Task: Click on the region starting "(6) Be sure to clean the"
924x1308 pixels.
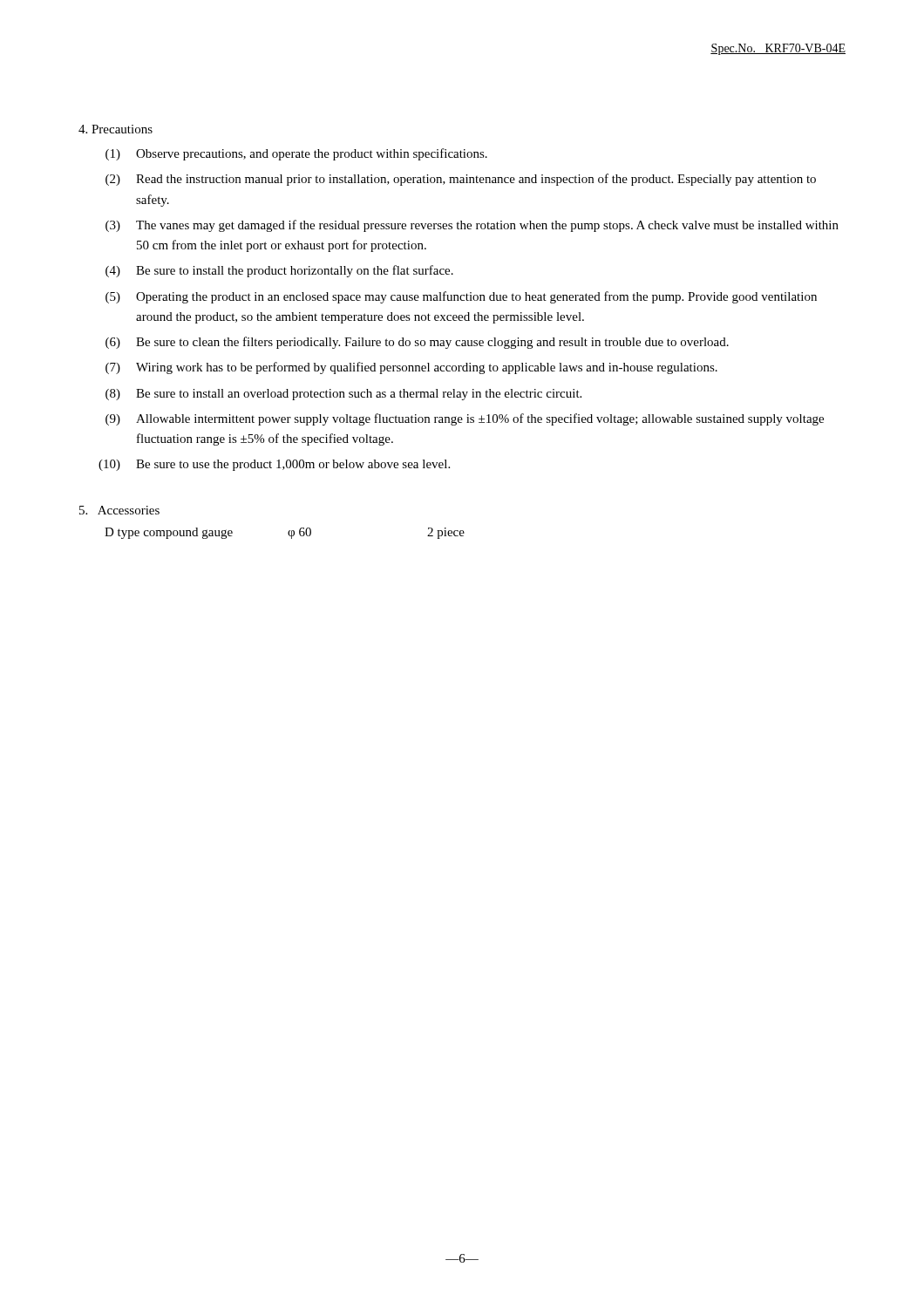Action: 462,342
